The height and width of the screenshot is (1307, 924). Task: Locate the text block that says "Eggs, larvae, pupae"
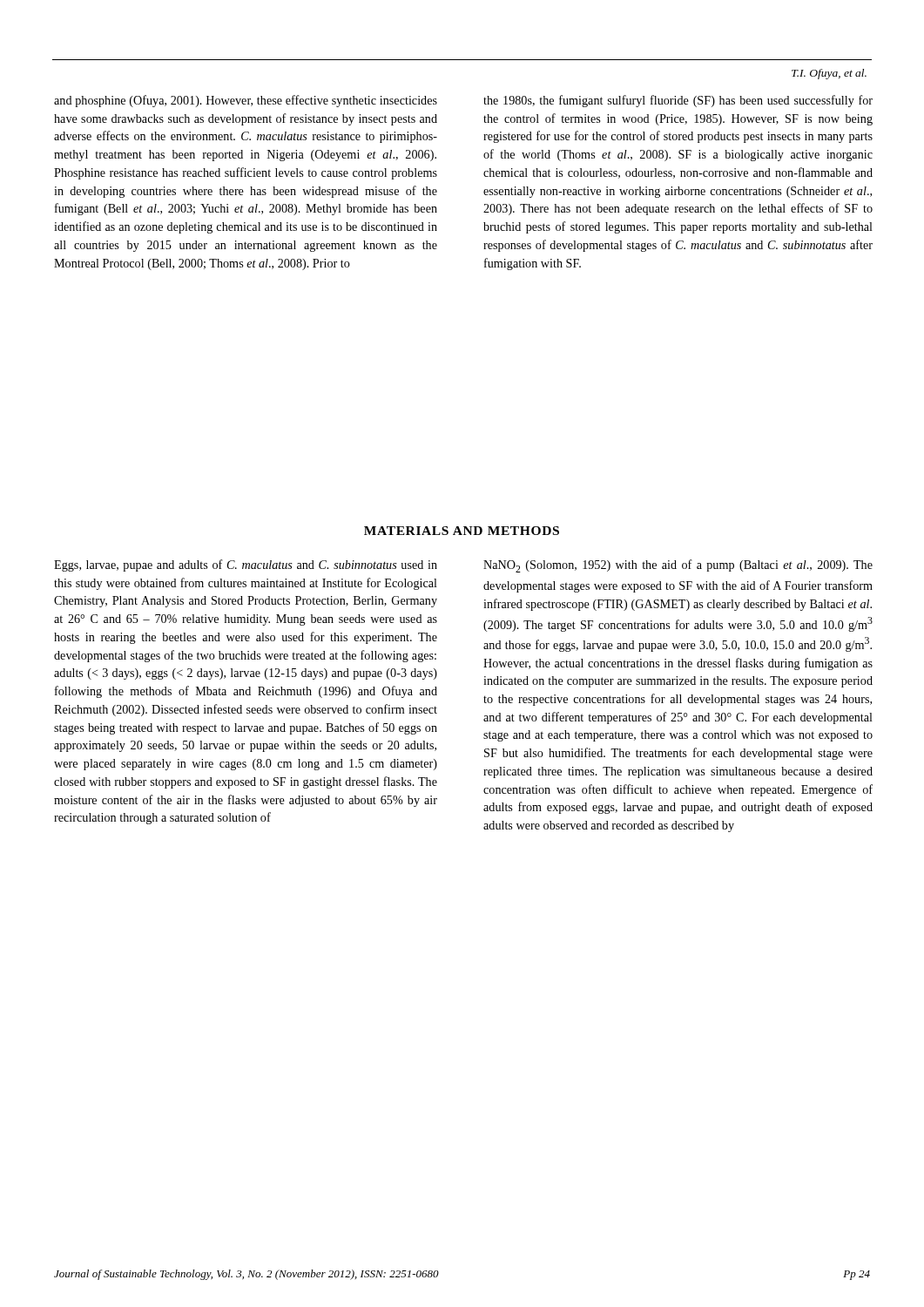[246, 691]
